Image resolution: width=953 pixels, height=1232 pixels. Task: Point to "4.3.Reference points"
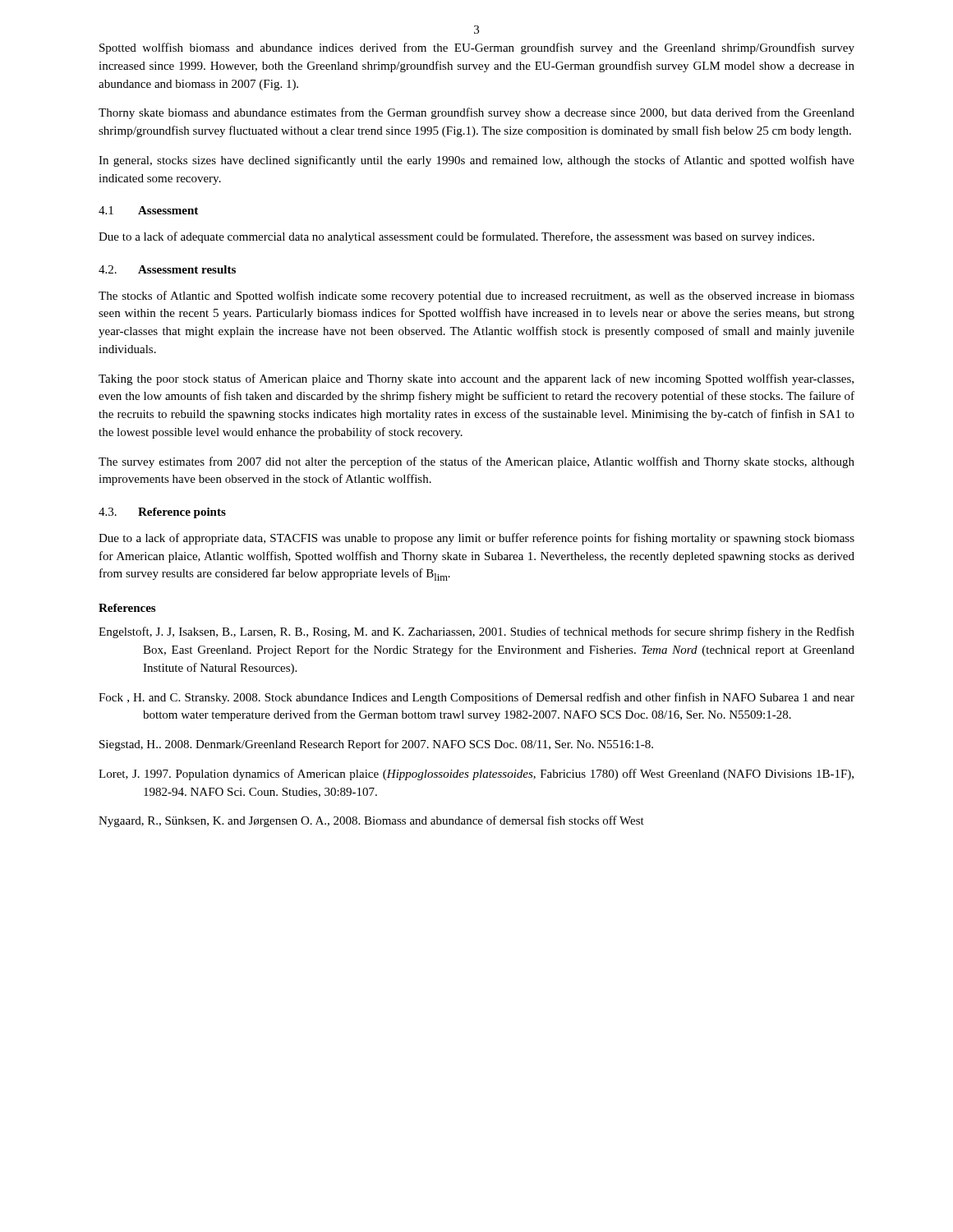pyautogui.click(x=162, y=512)
